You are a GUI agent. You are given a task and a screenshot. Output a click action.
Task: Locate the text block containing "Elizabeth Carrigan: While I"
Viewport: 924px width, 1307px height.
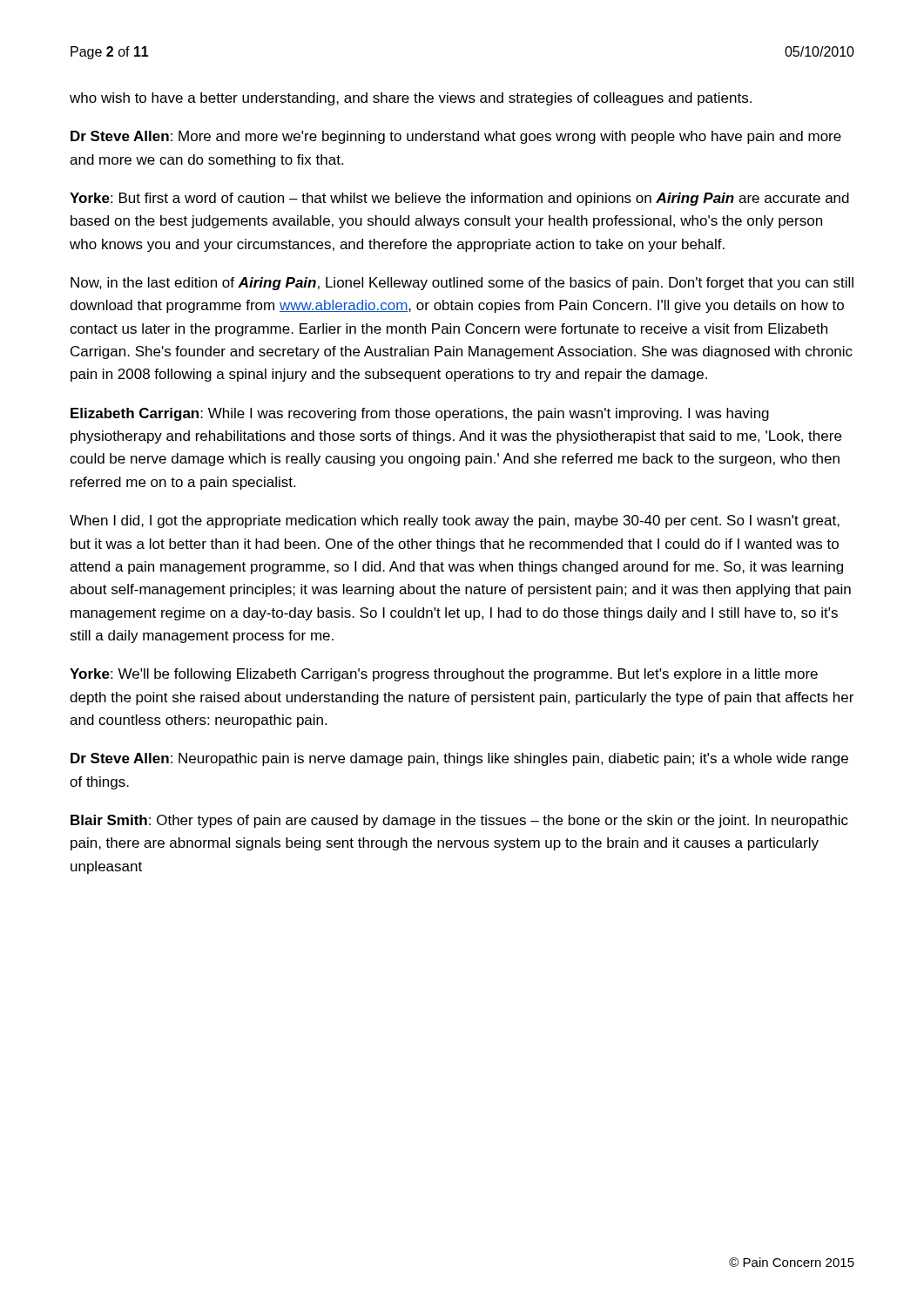(456, 448)
